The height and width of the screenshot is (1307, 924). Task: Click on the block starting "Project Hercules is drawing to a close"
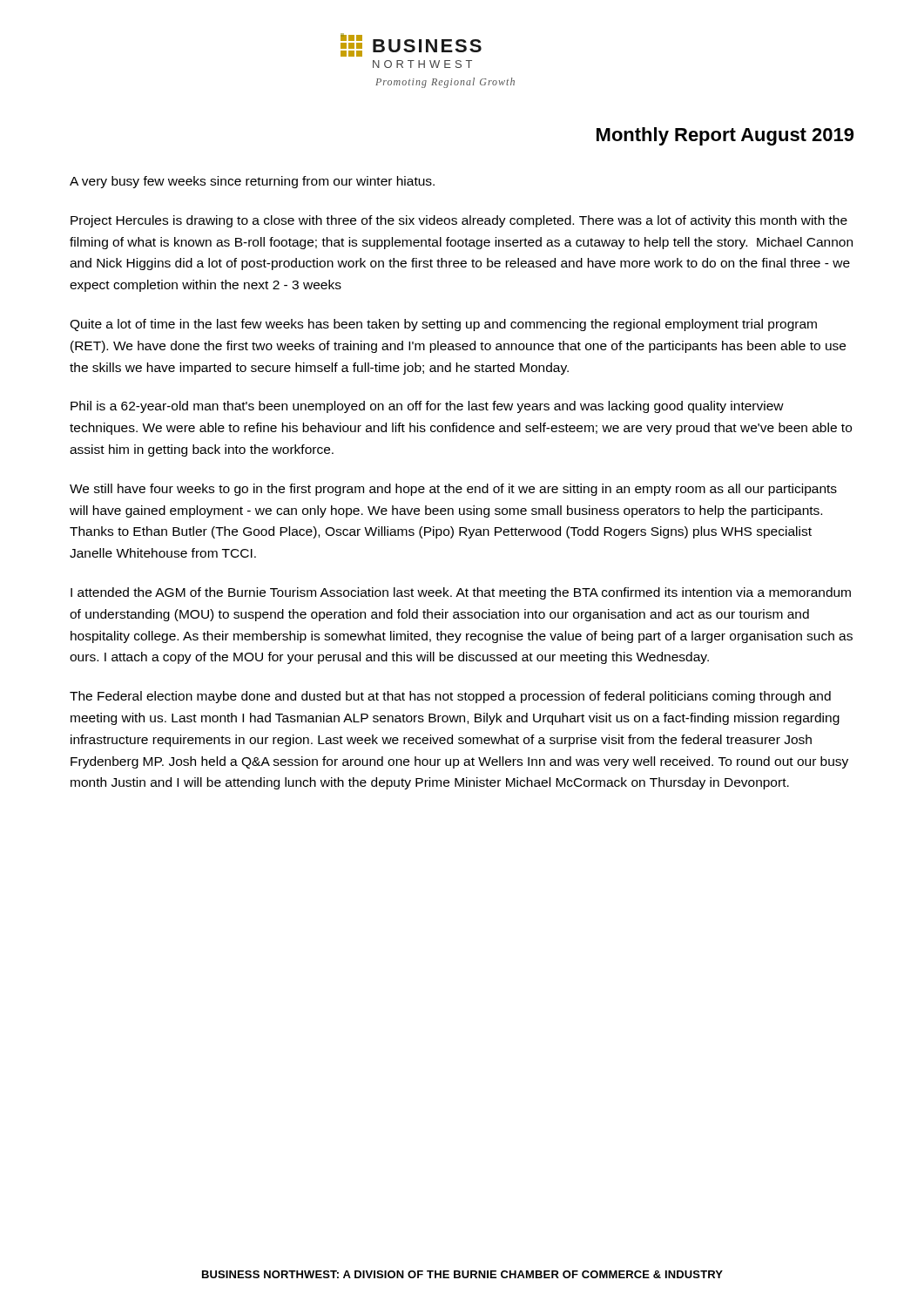click(x=462, y=252)
